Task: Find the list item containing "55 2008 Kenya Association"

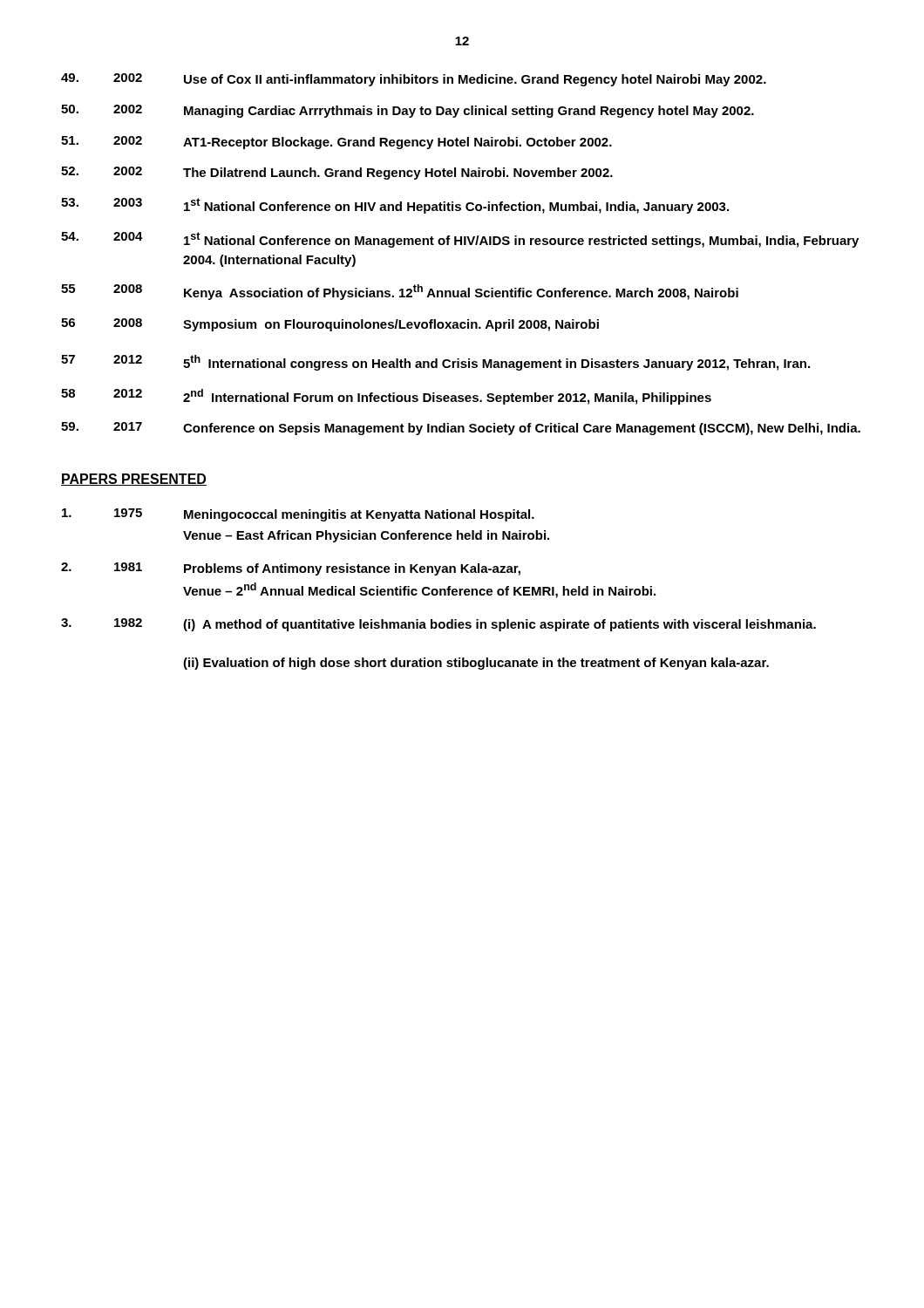Action: tap(462, 292)
